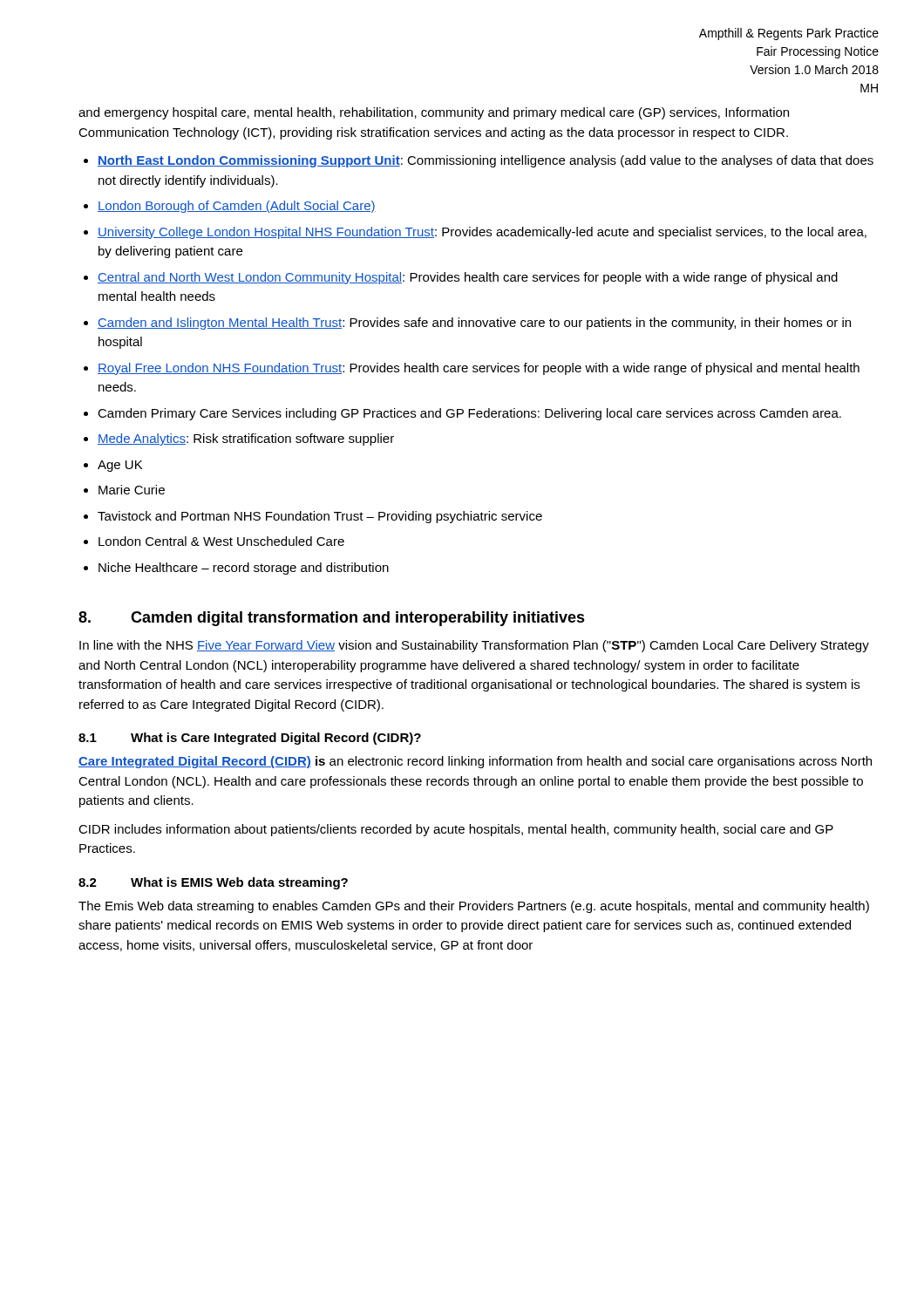The image size is (924, 1308).
Task: Locate the list item that reads "Marie Curie"
Action: tap(131, 490)
